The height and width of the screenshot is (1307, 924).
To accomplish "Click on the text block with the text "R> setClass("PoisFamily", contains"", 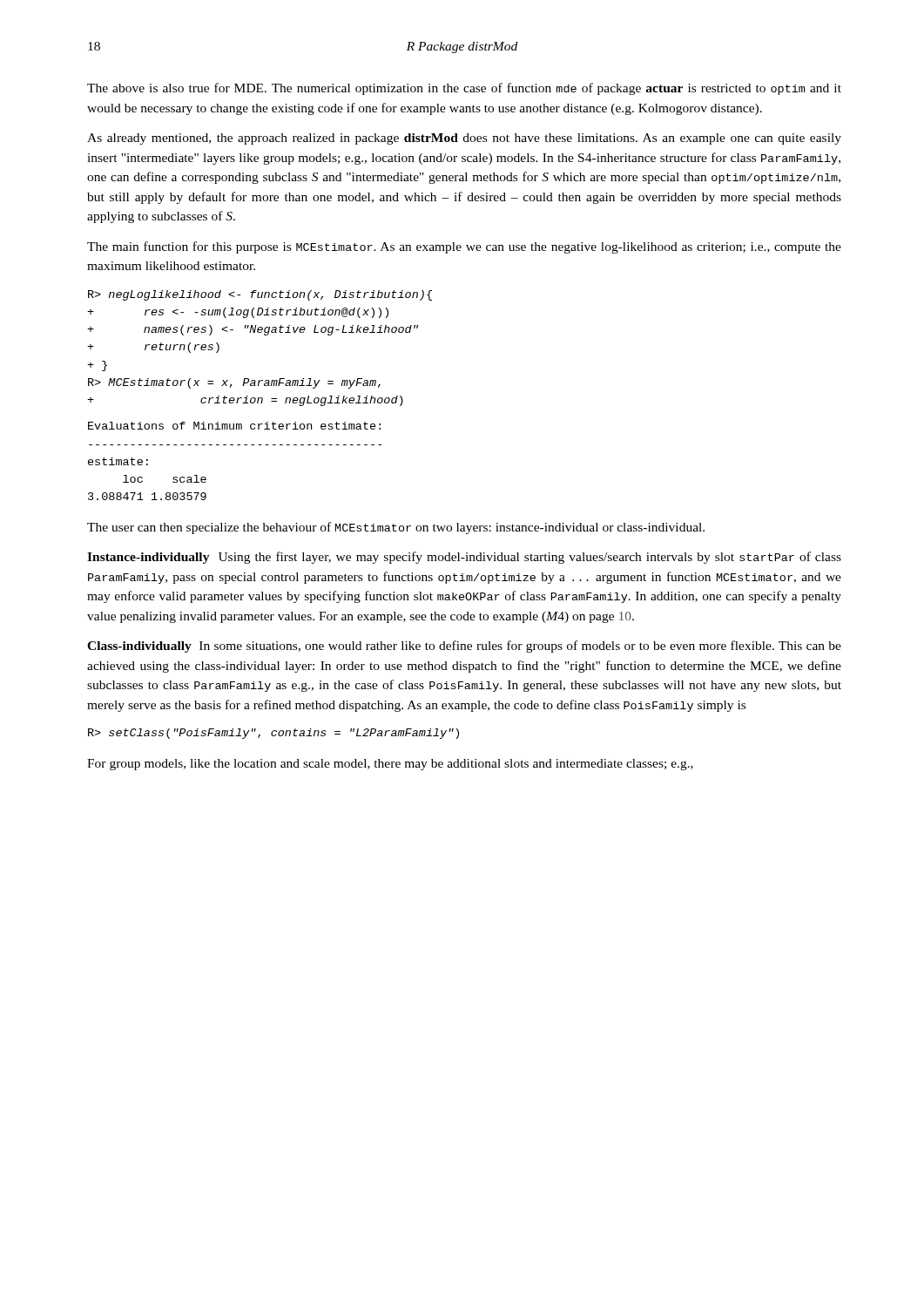I will (x=274, y=733).
